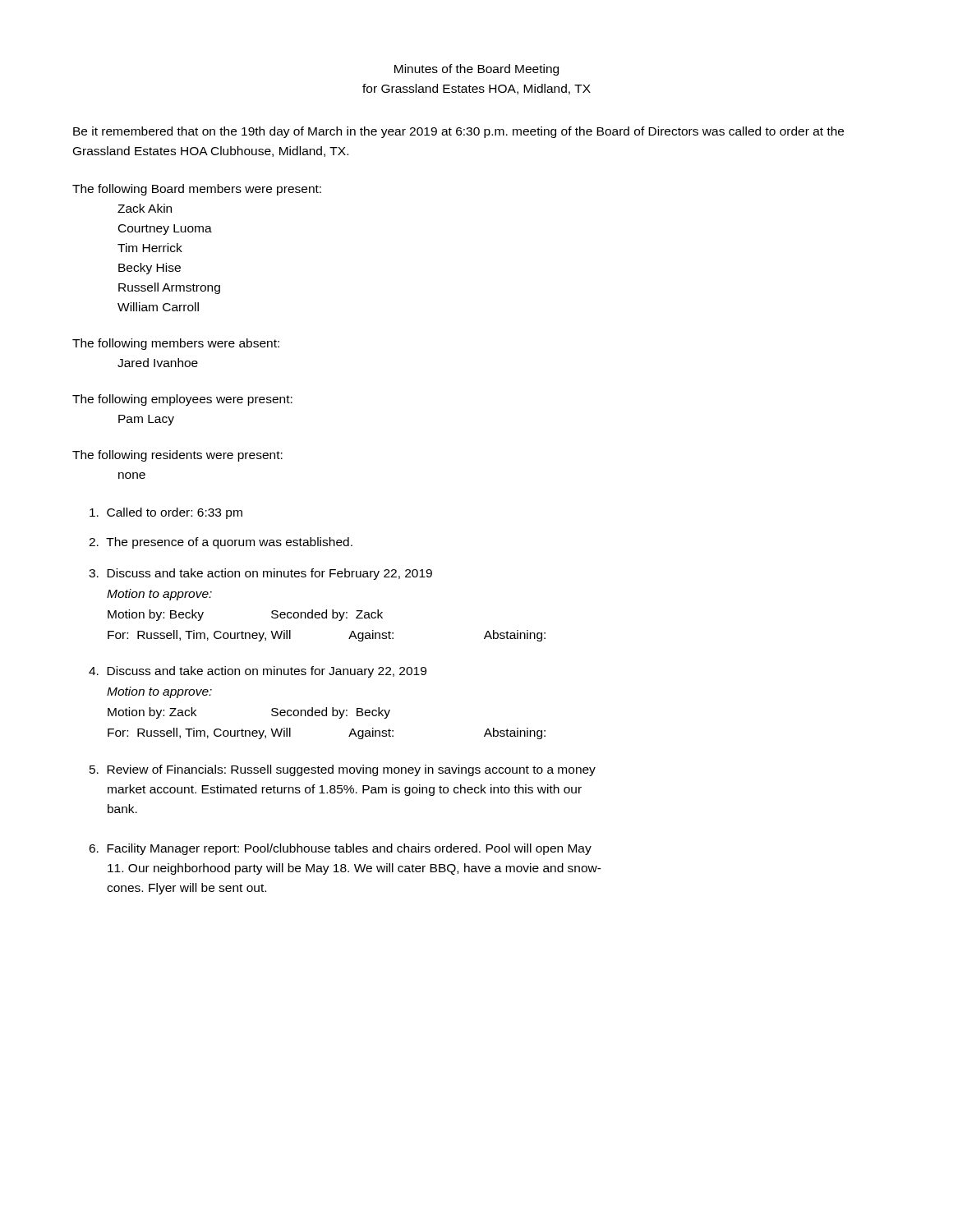Click on the block starting "The following employees were present: Pam Lacy"
This screenshot has width=953, height=1232.
click(183, 410)
